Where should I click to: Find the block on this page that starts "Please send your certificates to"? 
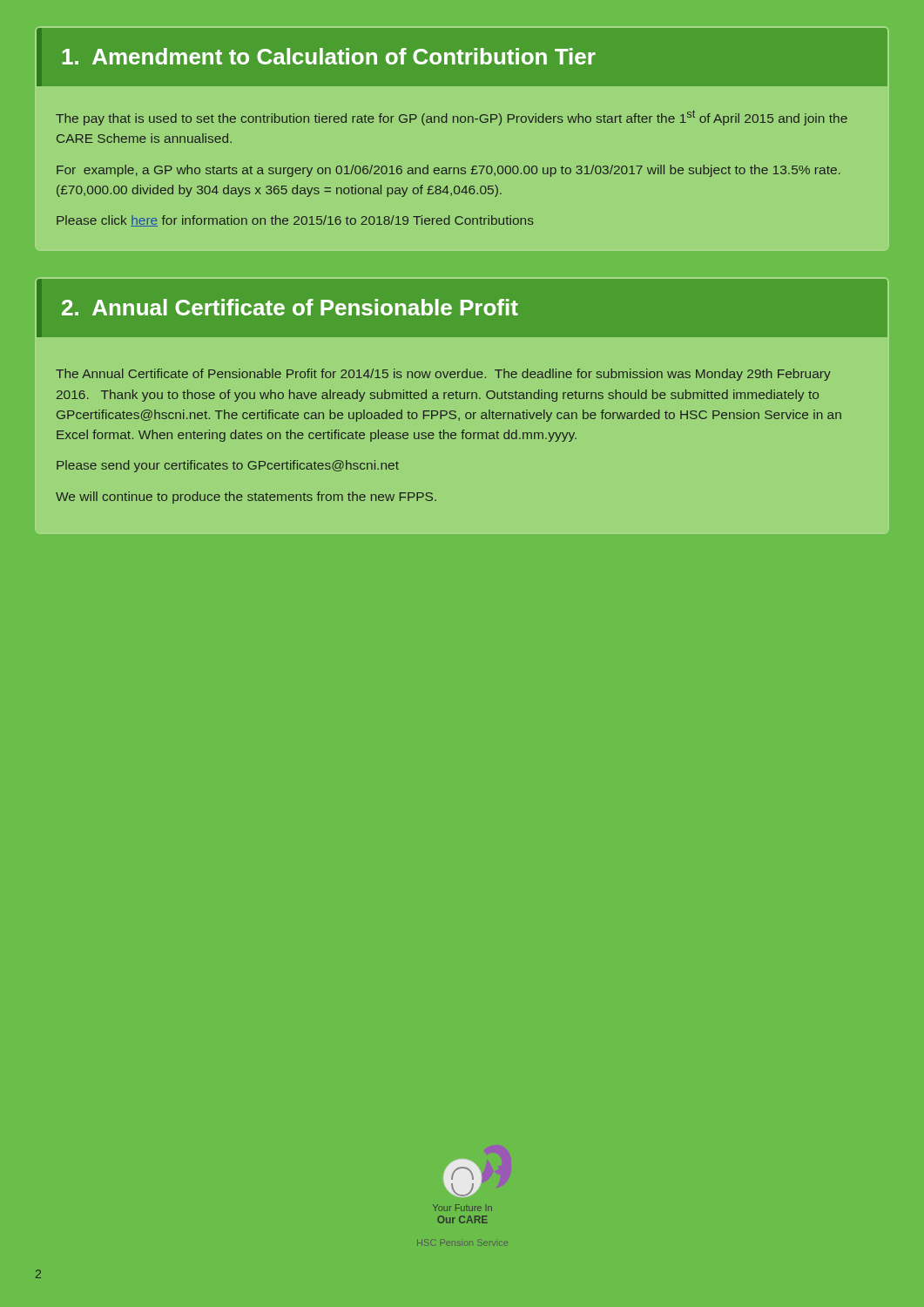click(x=227, y=465)
